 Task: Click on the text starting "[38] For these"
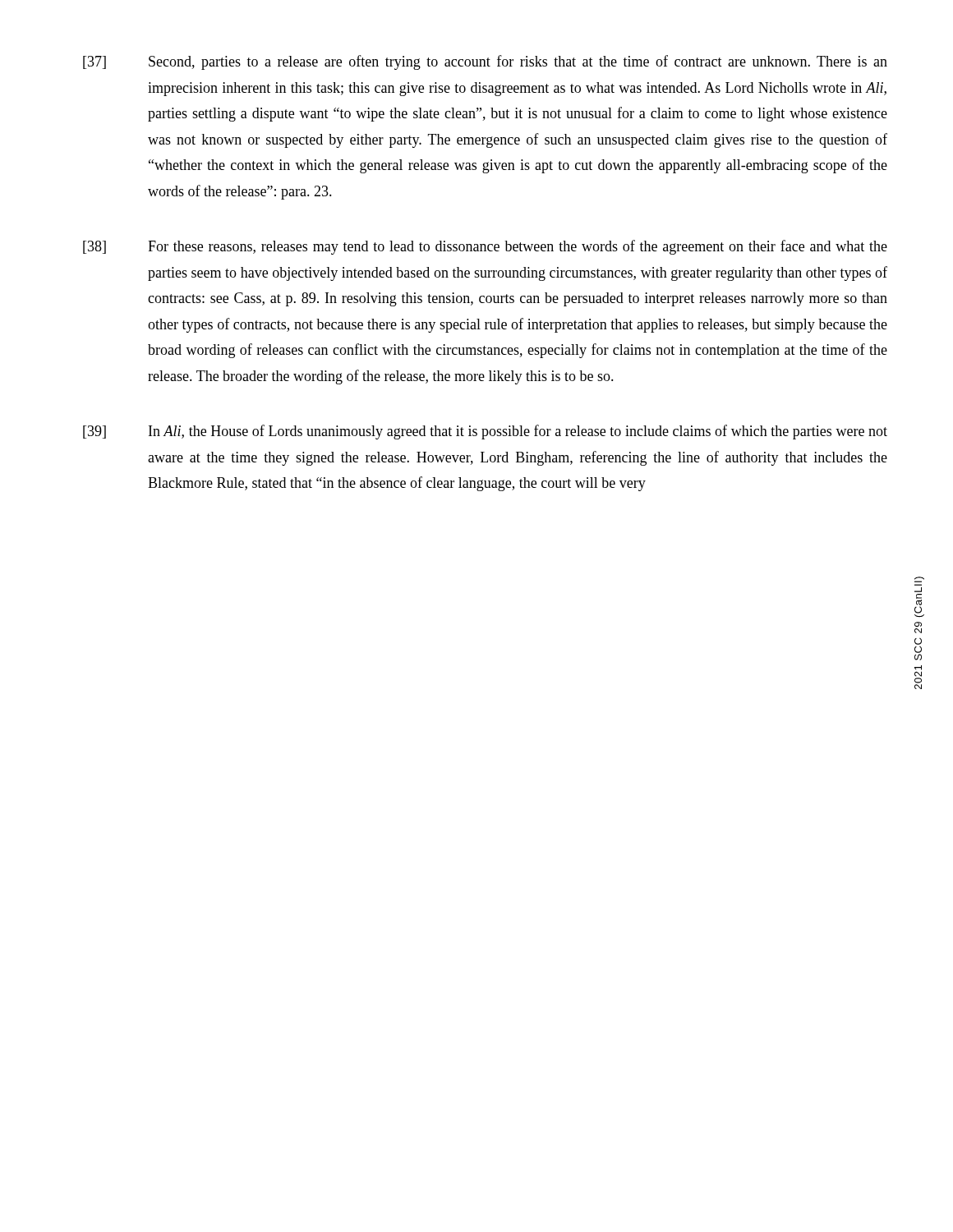click(x=485, y=312)
